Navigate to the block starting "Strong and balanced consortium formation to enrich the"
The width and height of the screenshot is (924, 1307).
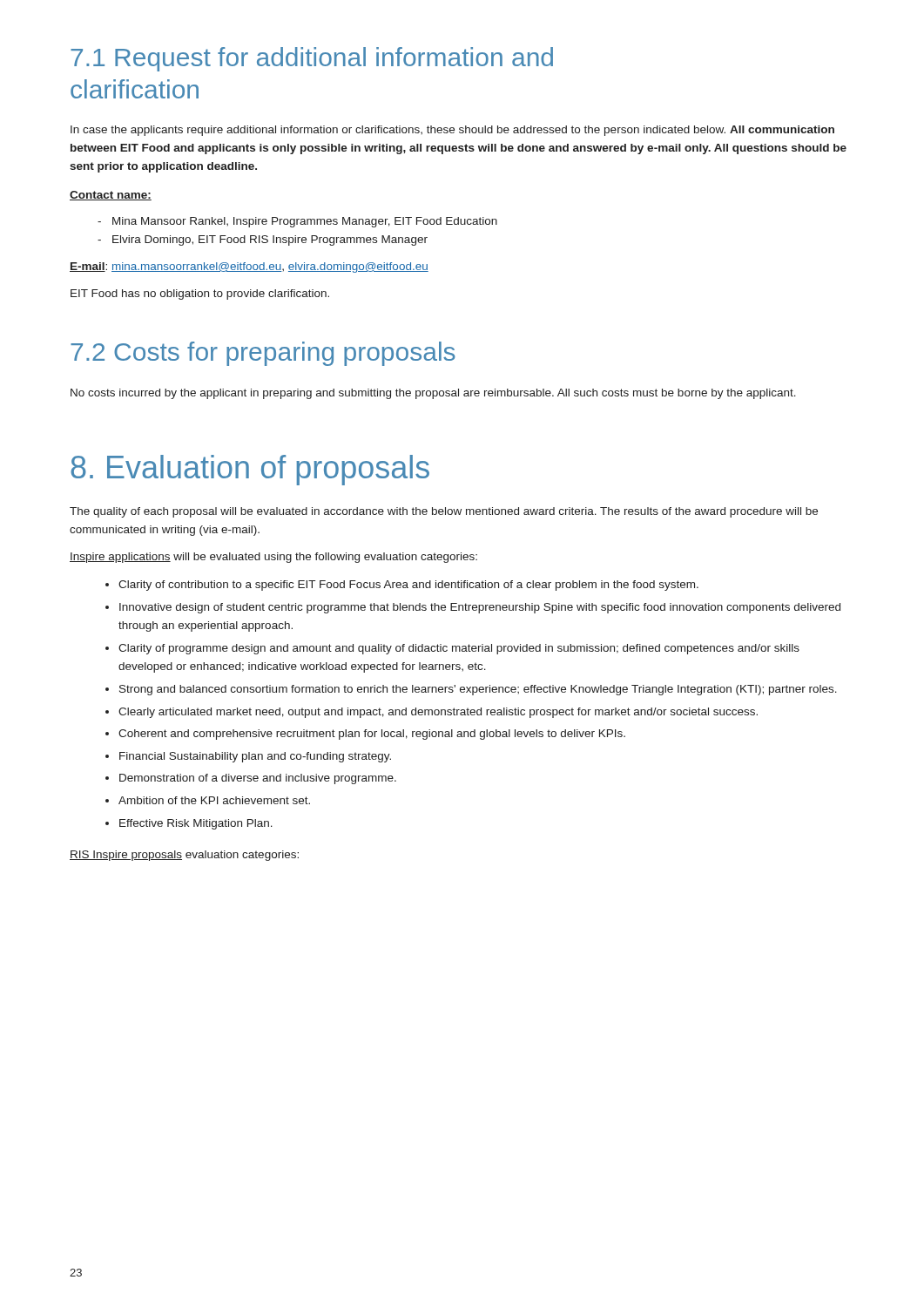point(462,689)
